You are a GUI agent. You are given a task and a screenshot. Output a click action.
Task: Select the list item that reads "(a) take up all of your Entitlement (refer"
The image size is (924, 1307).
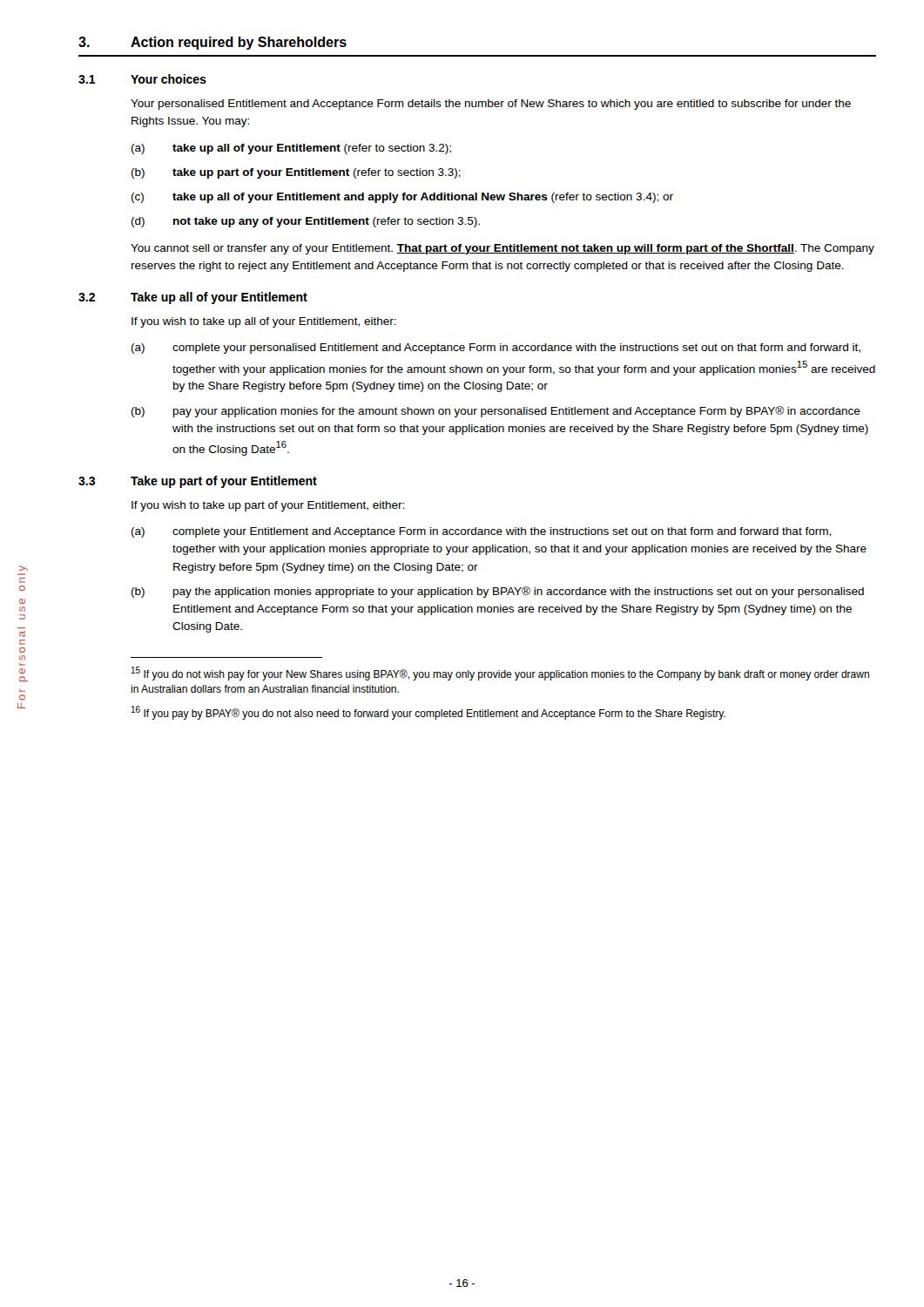pyautogui.click(x=291, y=149)
